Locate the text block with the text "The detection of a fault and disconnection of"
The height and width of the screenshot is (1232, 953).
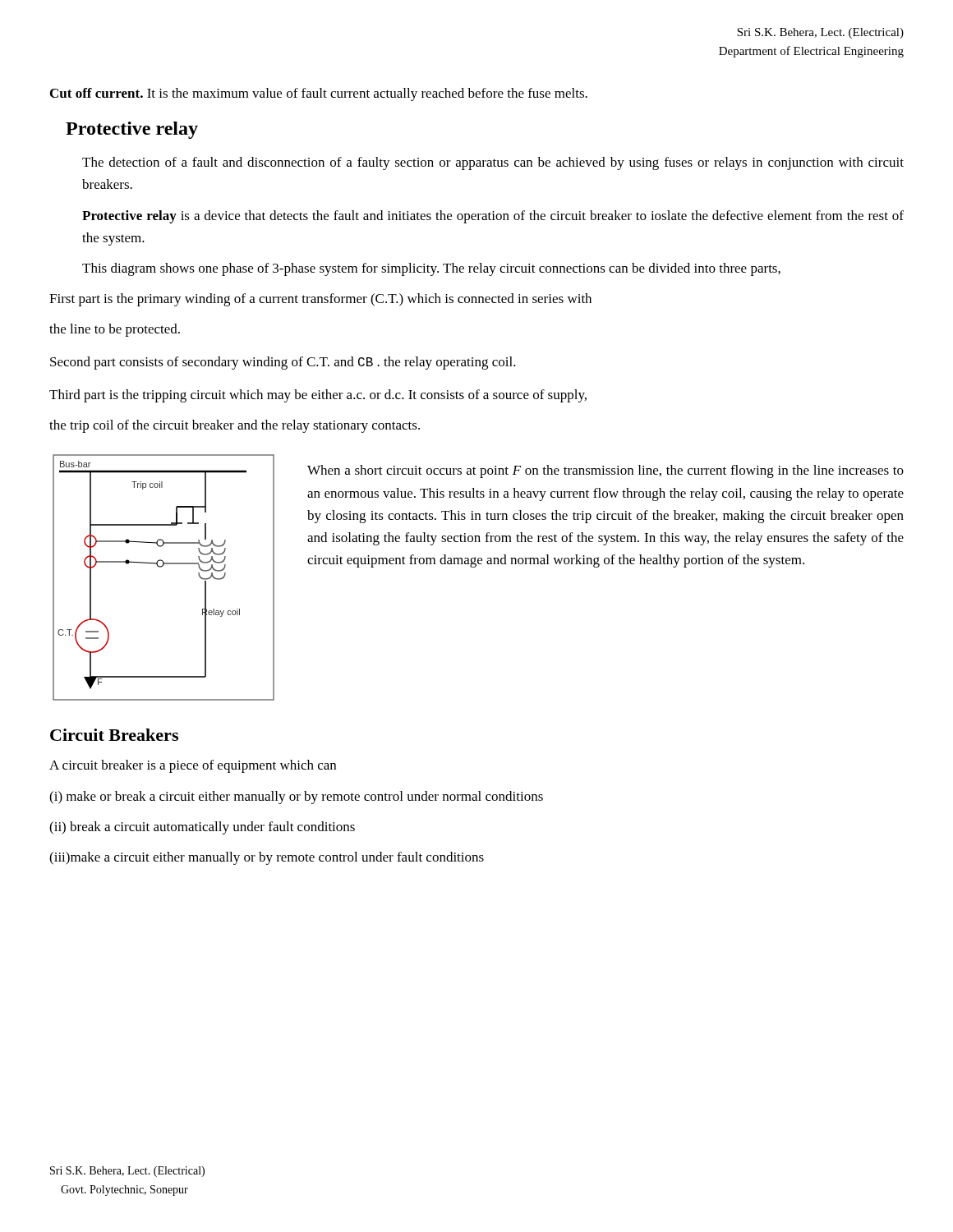point(493,174)
